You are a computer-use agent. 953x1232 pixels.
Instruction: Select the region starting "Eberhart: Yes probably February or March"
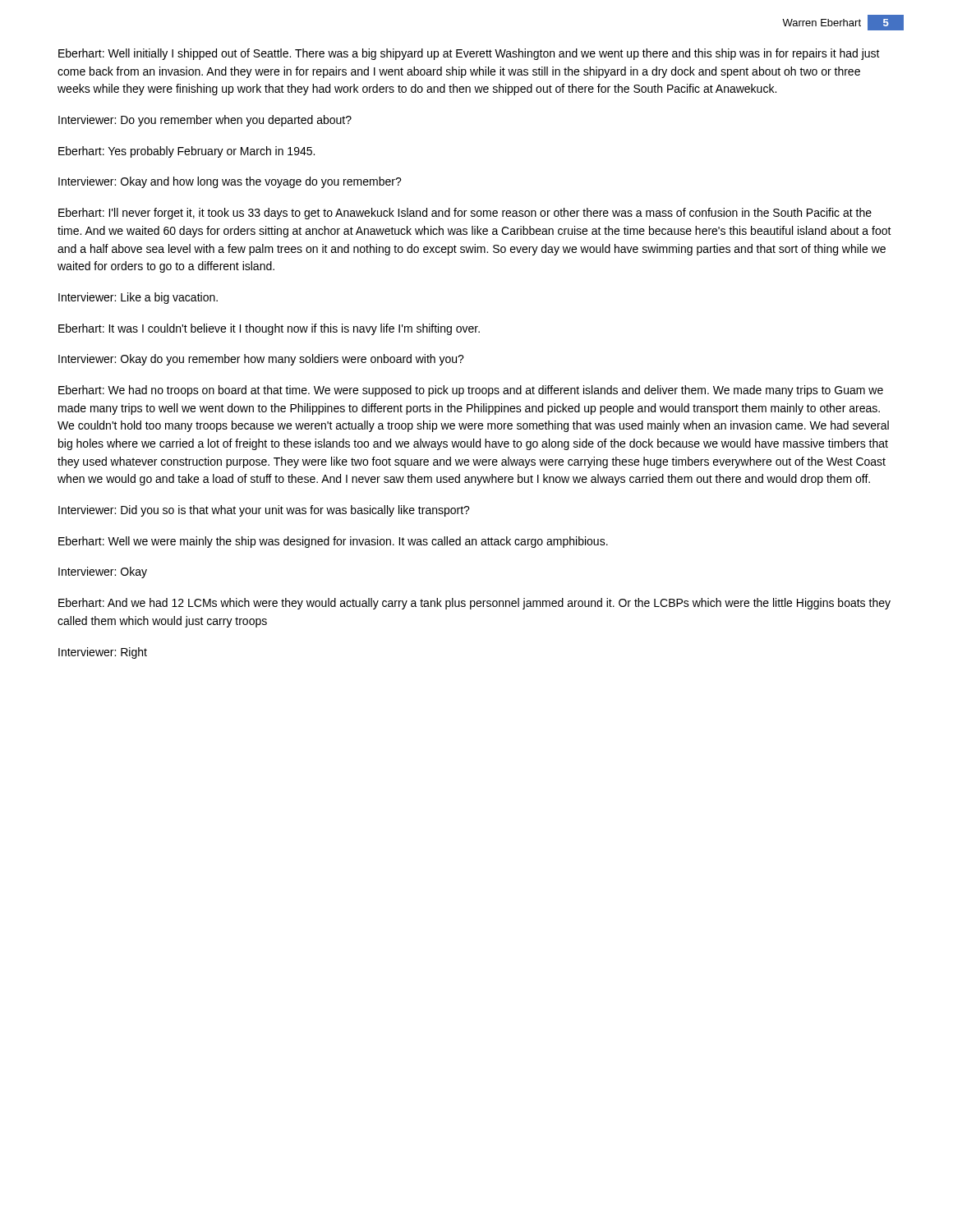click(187, 151)
